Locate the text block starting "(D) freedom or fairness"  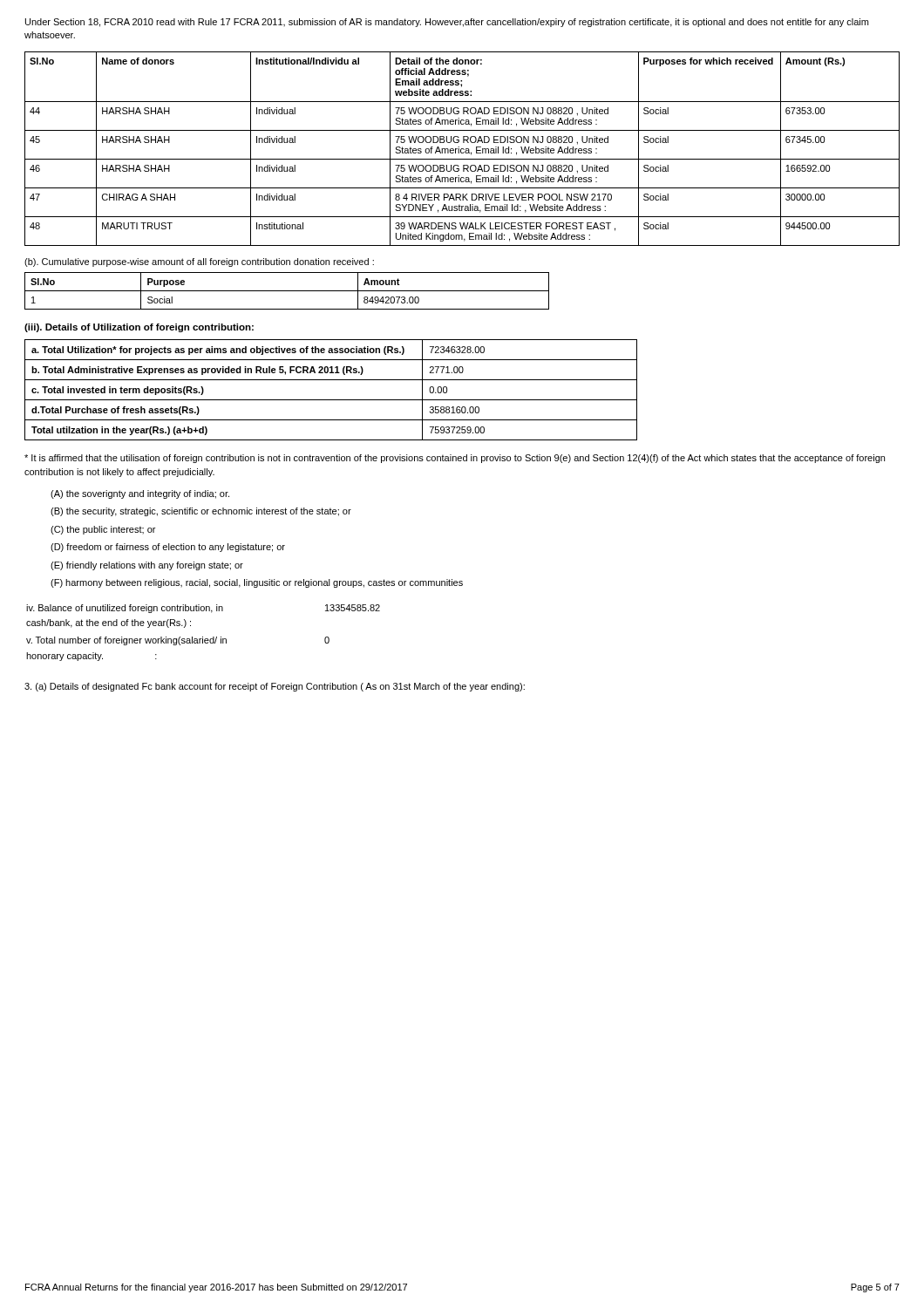coord(168,547)
